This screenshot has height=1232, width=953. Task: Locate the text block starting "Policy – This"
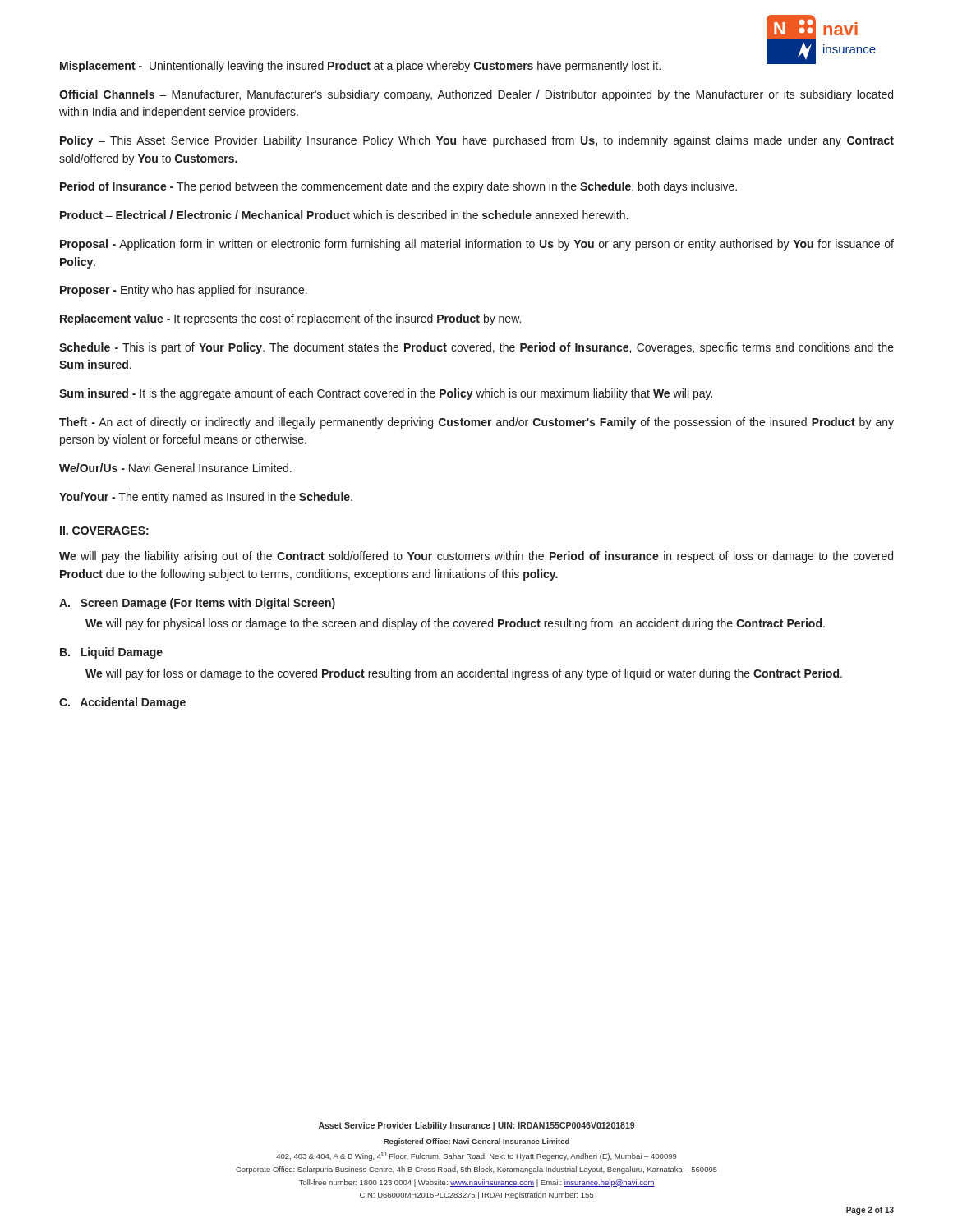click(476, 149)
